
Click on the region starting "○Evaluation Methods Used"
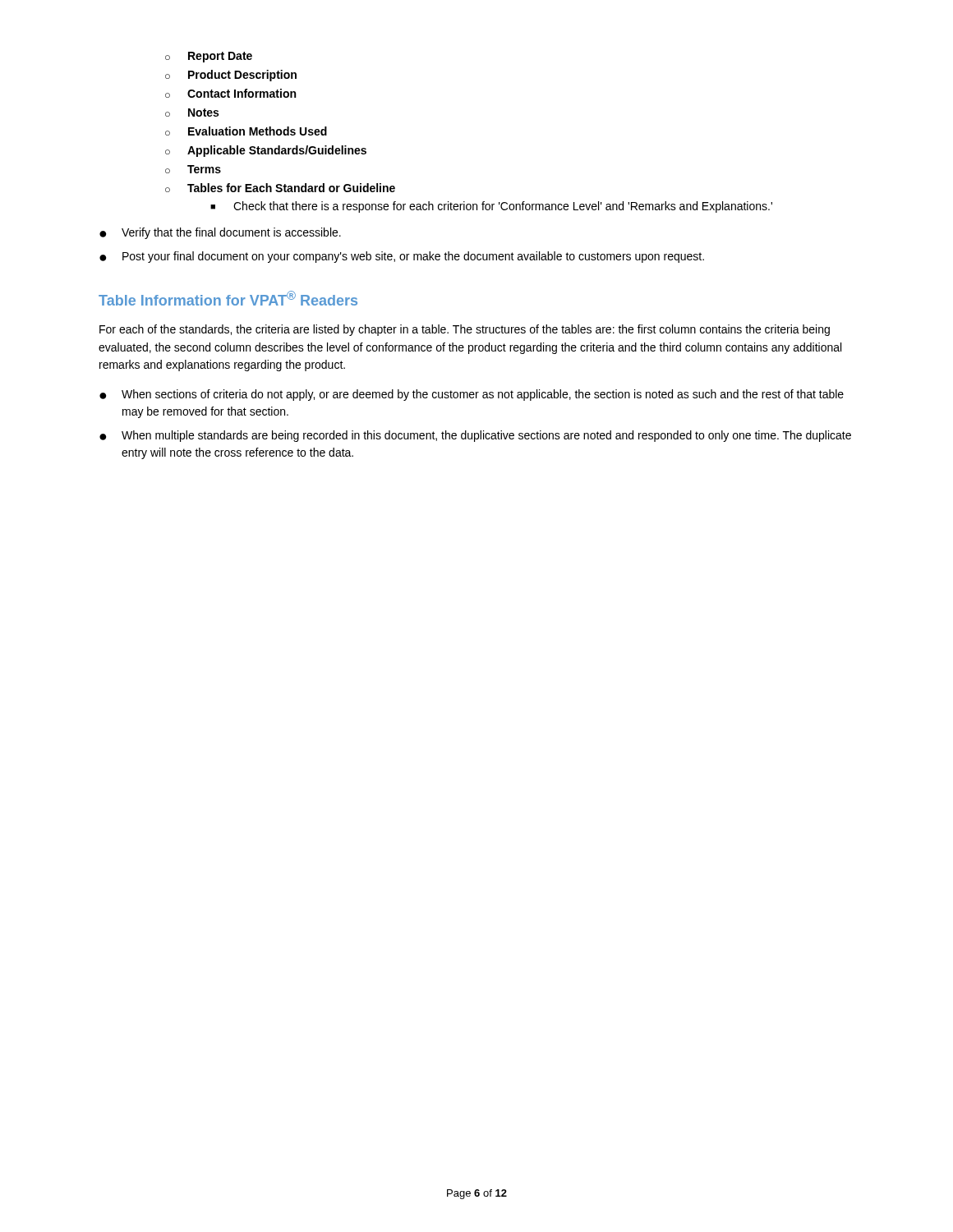246,131
